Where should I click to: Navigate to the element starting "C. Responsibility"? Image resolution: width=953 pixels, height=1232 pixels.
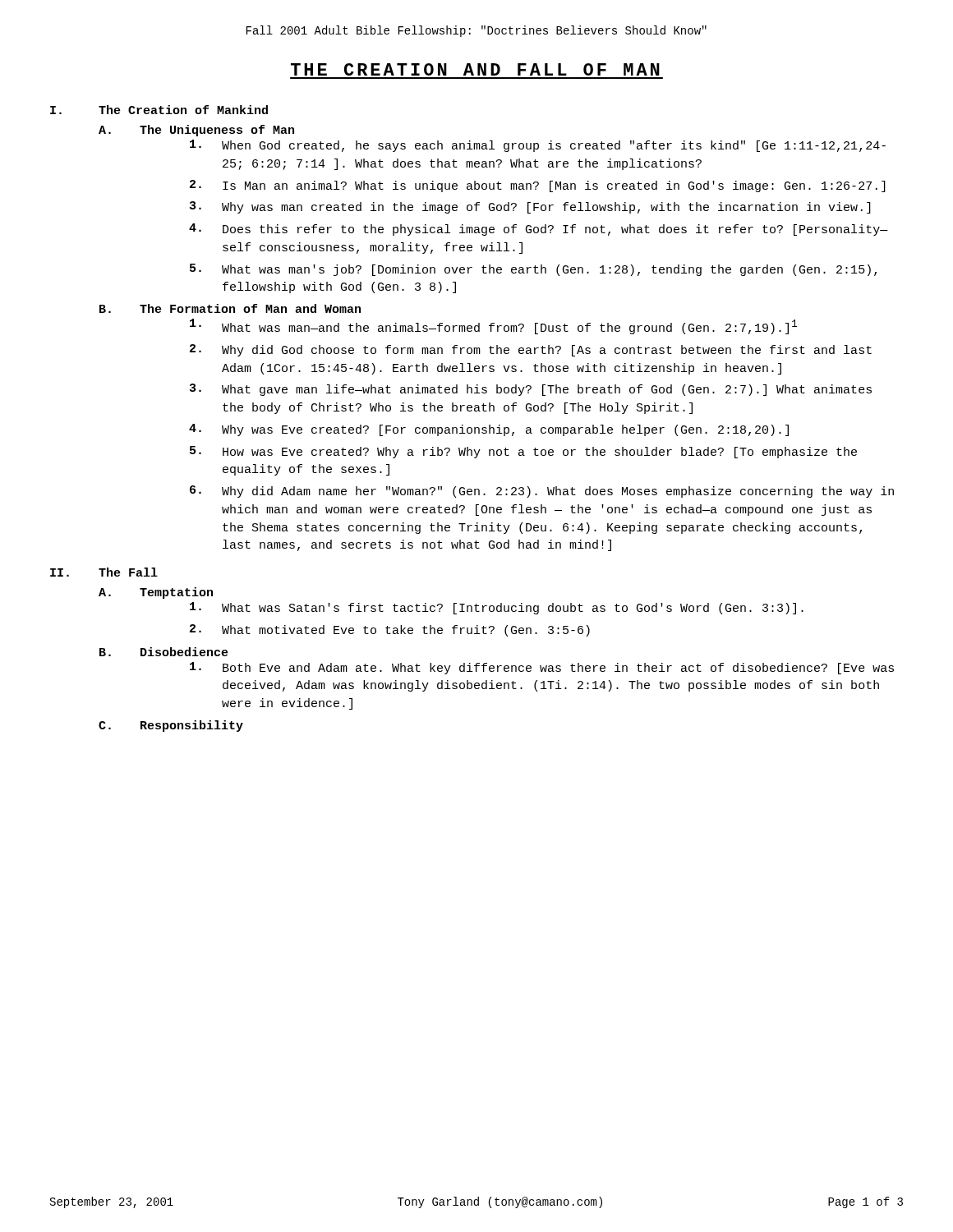click(171, 726)
